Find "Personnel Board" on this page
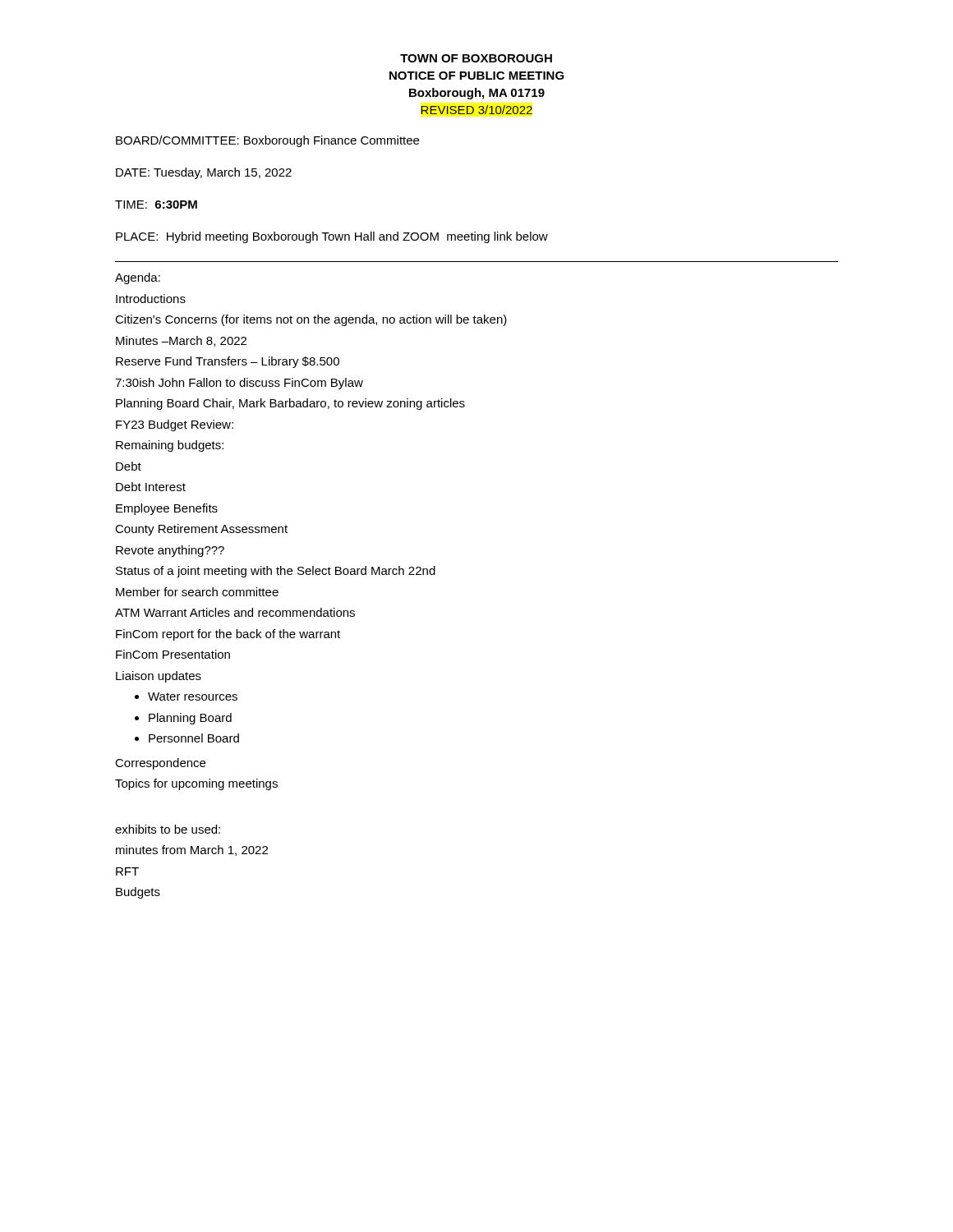Image resolution: width=953 pixels, height=1232 pixels. point(194,738)
